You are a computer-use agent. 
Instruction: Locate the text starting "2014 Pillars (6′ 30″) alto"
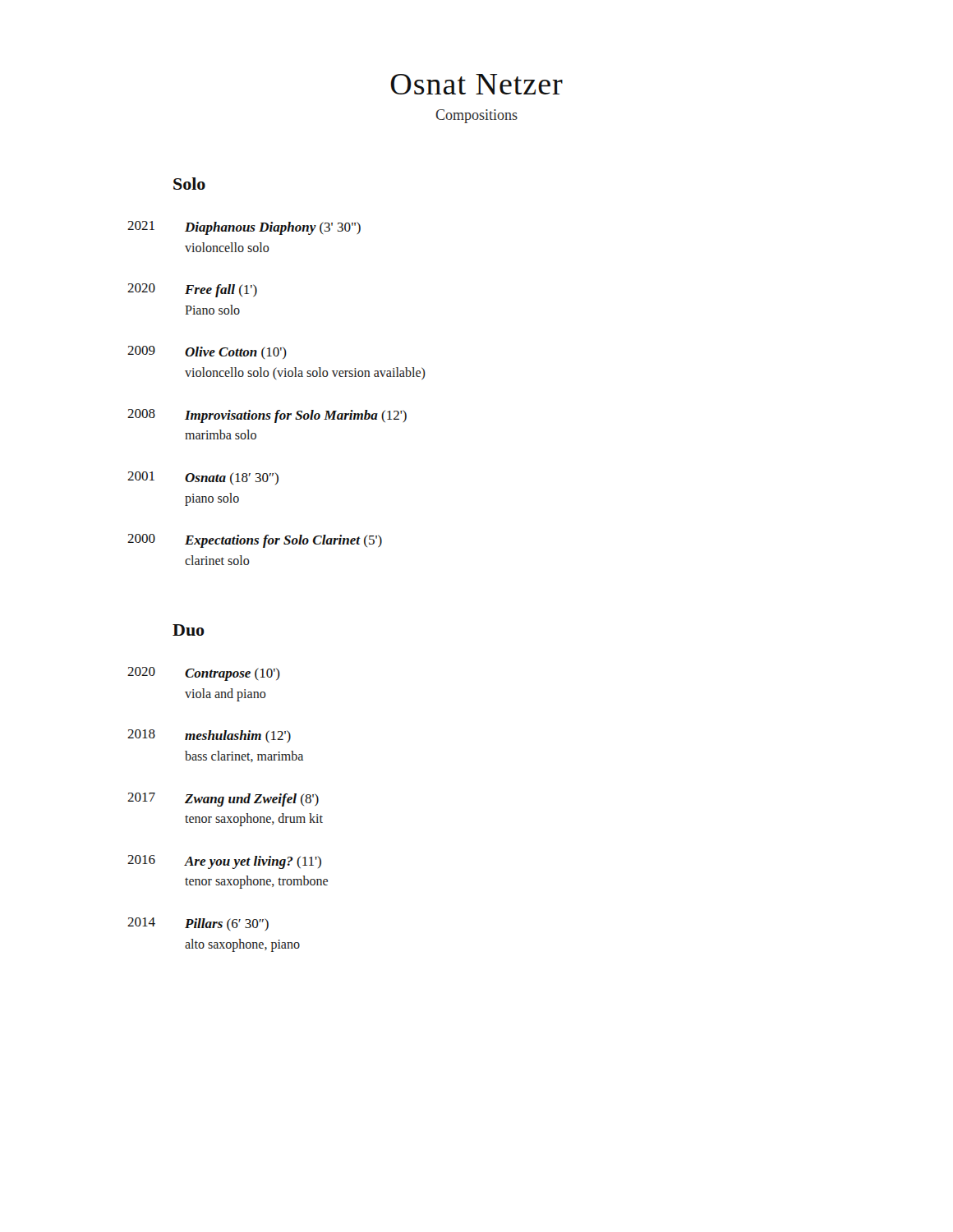click(214, 934)
